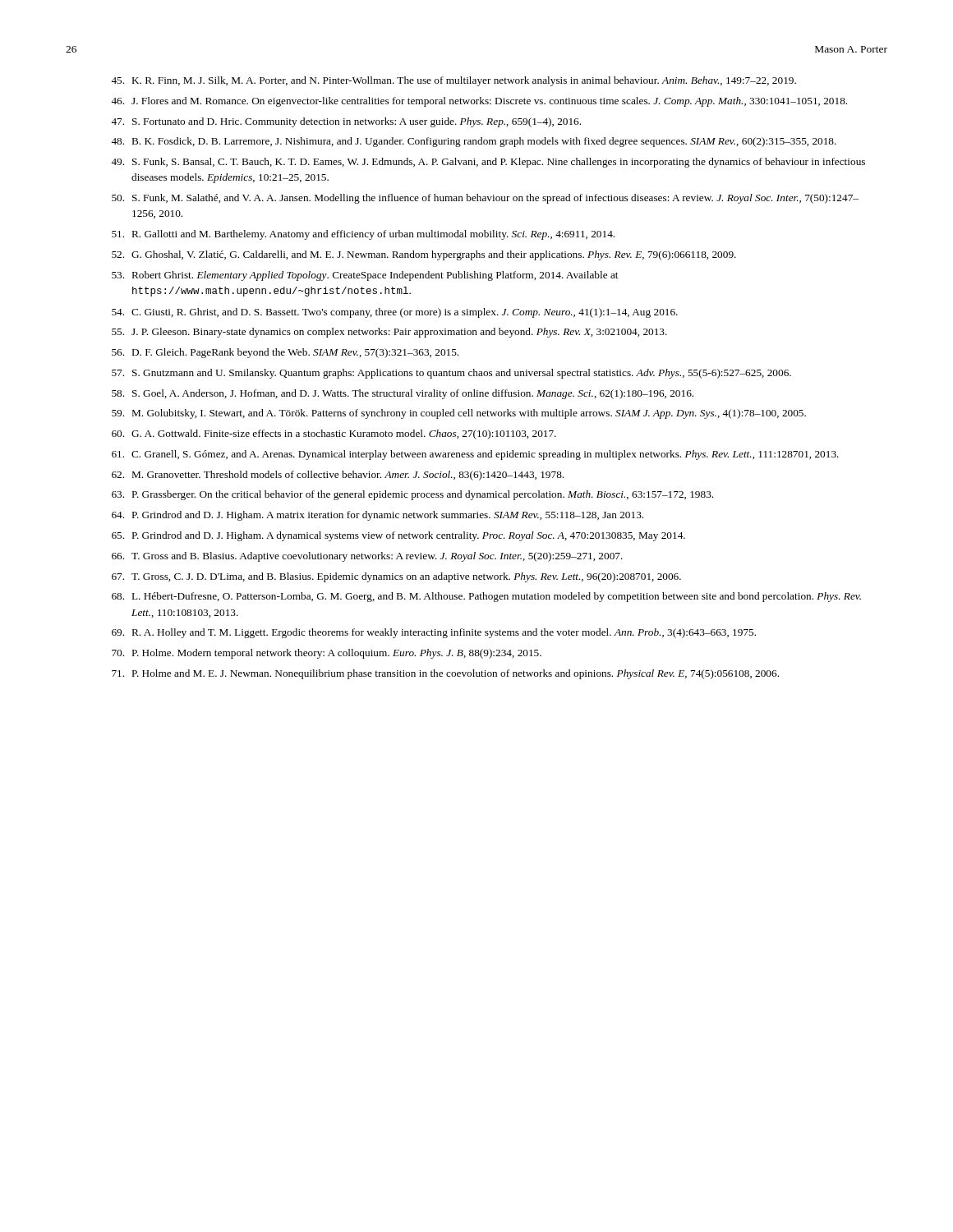
Task: Click on the list item that says "65. P. Grindrod and D."
Action: coord(483,535)
